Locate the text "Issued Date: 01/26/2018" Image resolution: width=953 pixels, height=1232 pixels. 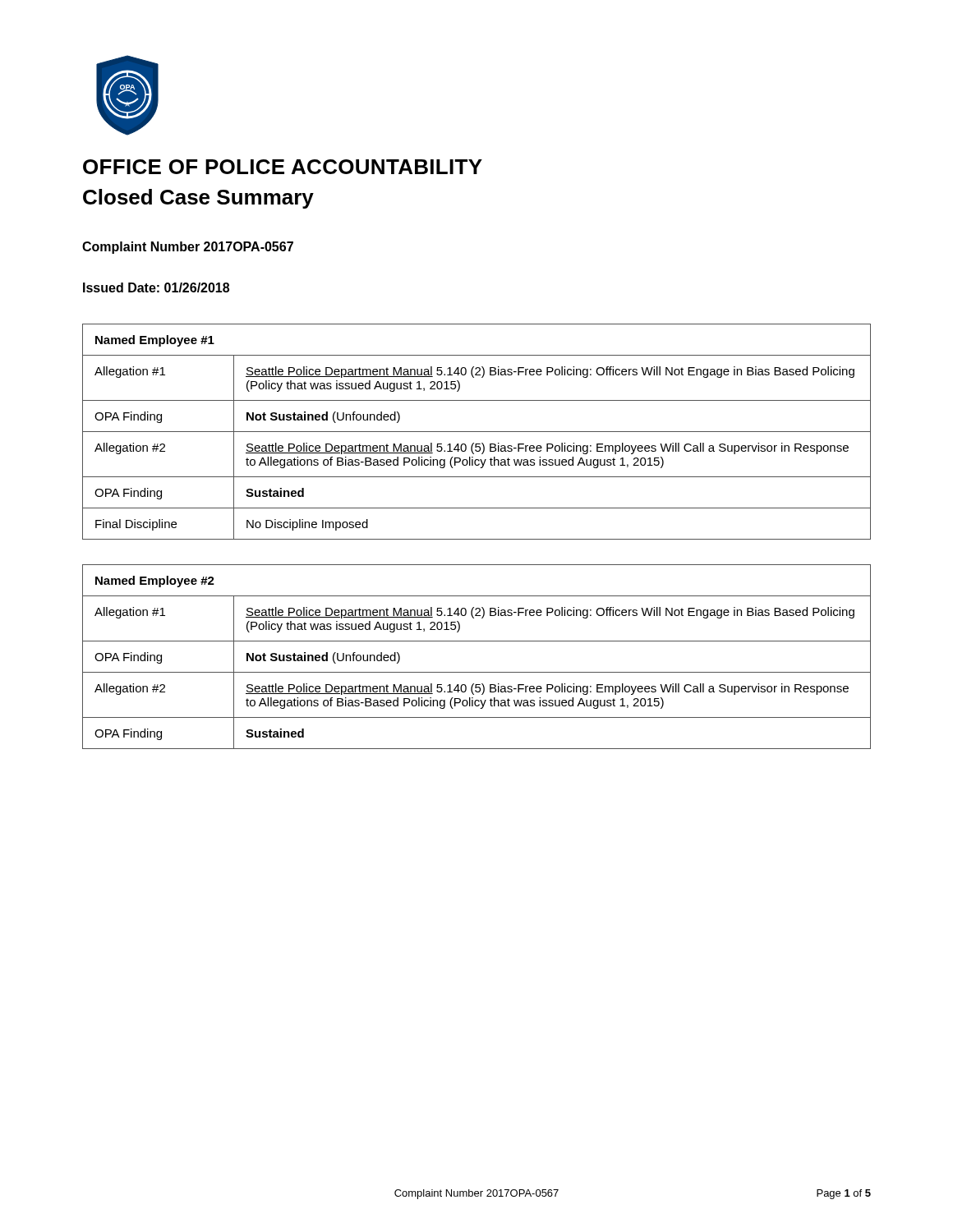tap(156, 288)
